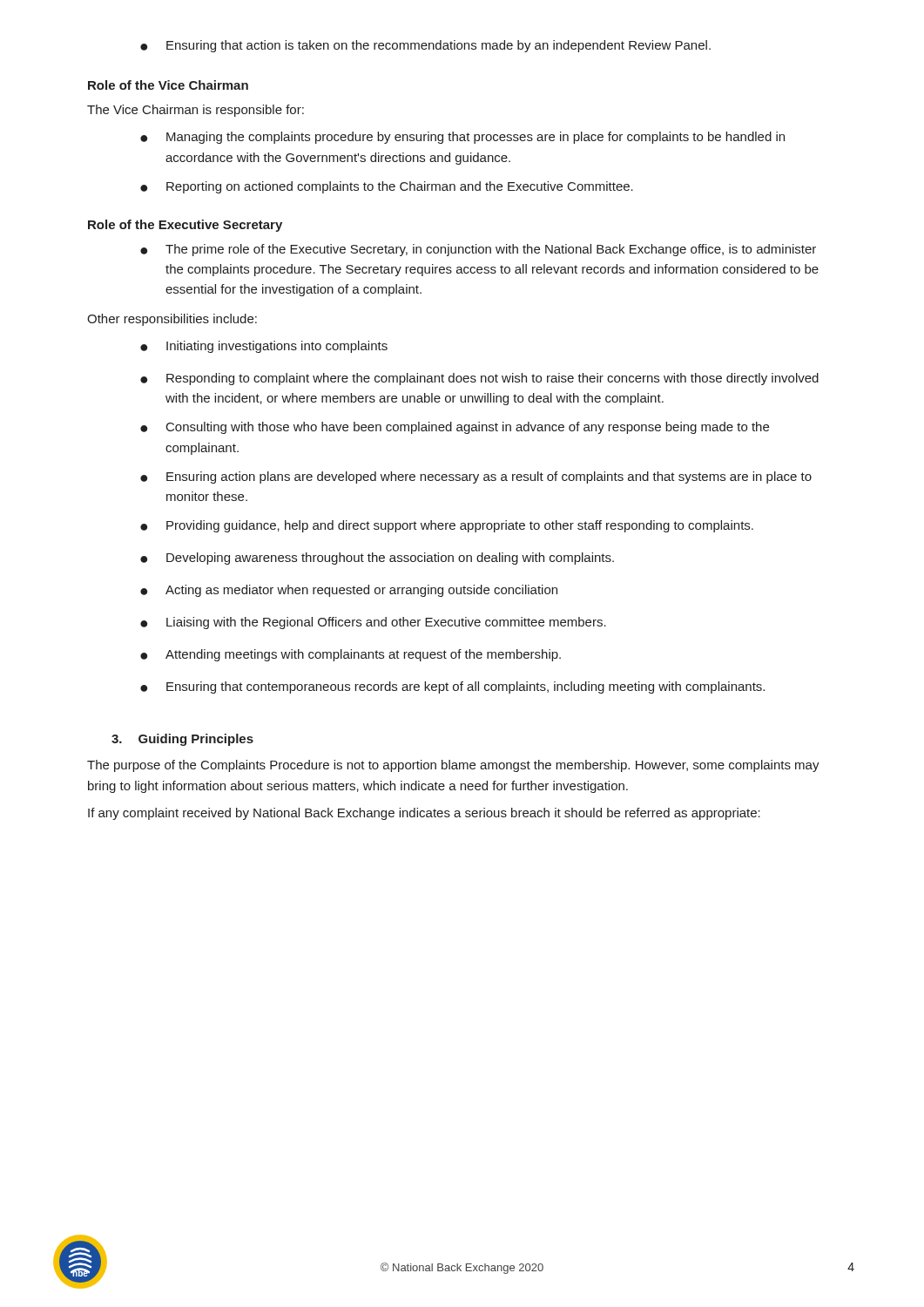Select the list item with the text "● Liaising with the Regional Officers and"

[x=488, y=624]
